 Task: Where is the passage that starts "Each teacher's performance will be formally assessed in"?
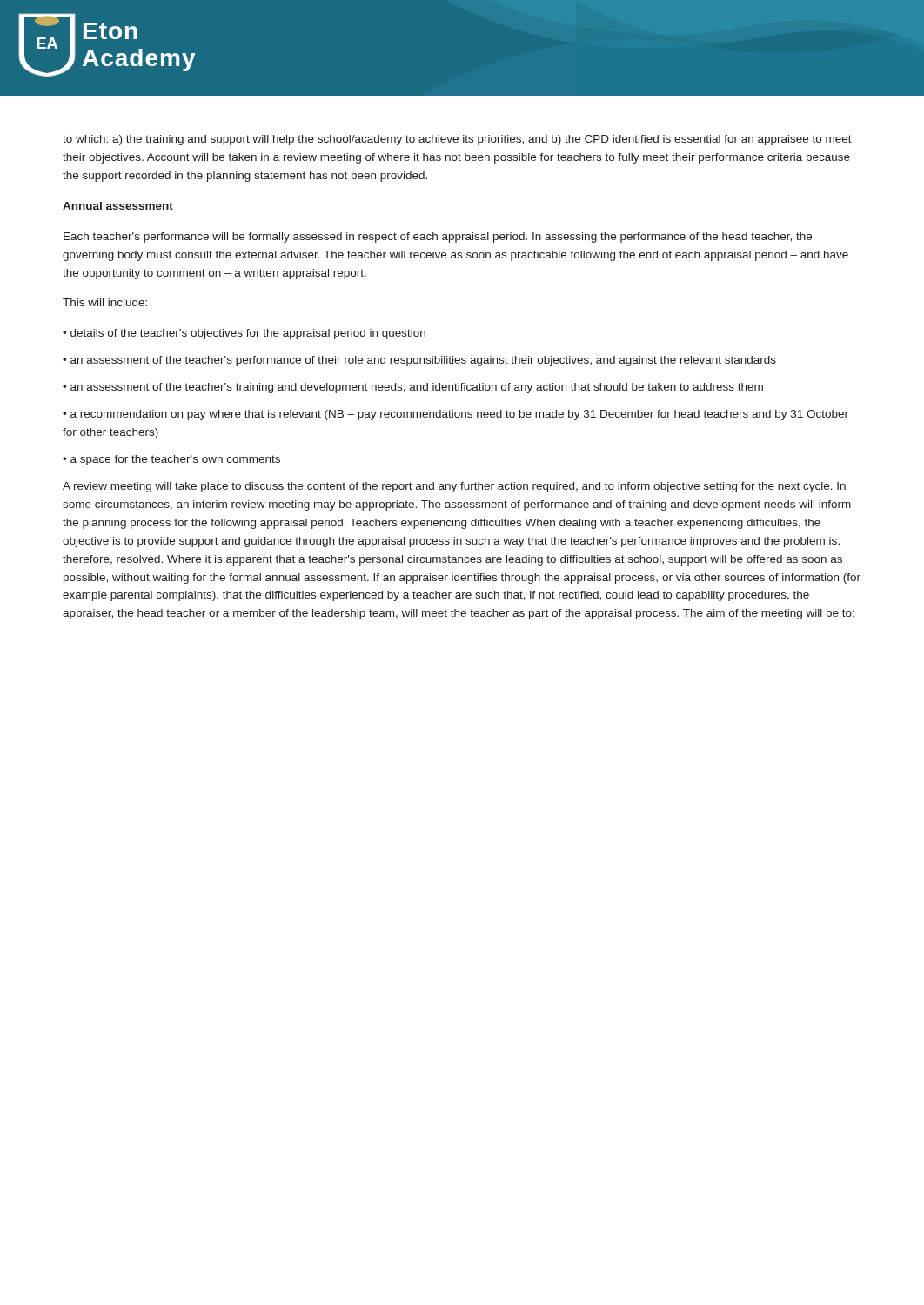(x=462, y=255)
